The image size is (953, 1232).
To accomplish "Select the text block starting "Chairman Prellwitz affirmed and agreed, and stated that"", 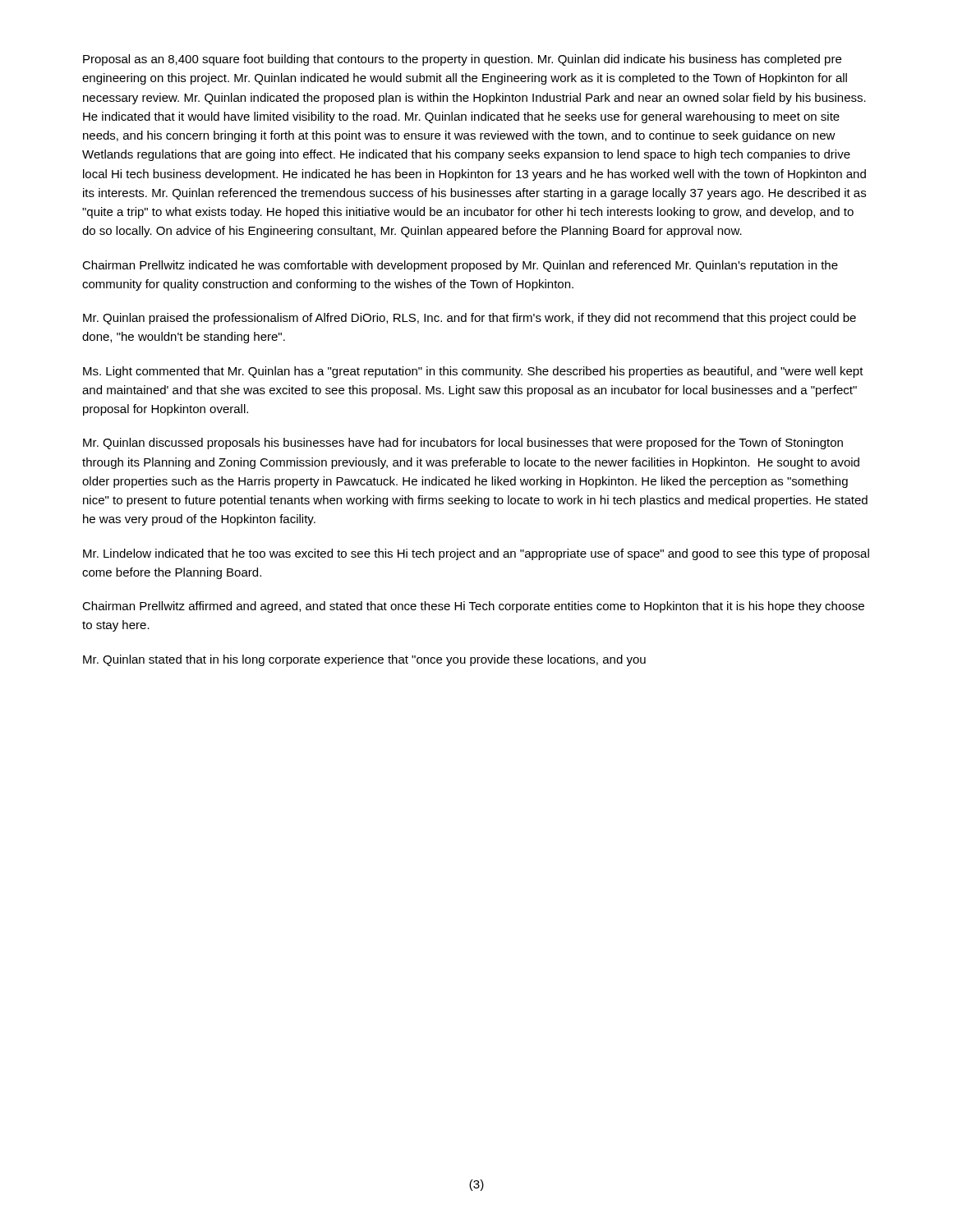I will coord(473,615).
